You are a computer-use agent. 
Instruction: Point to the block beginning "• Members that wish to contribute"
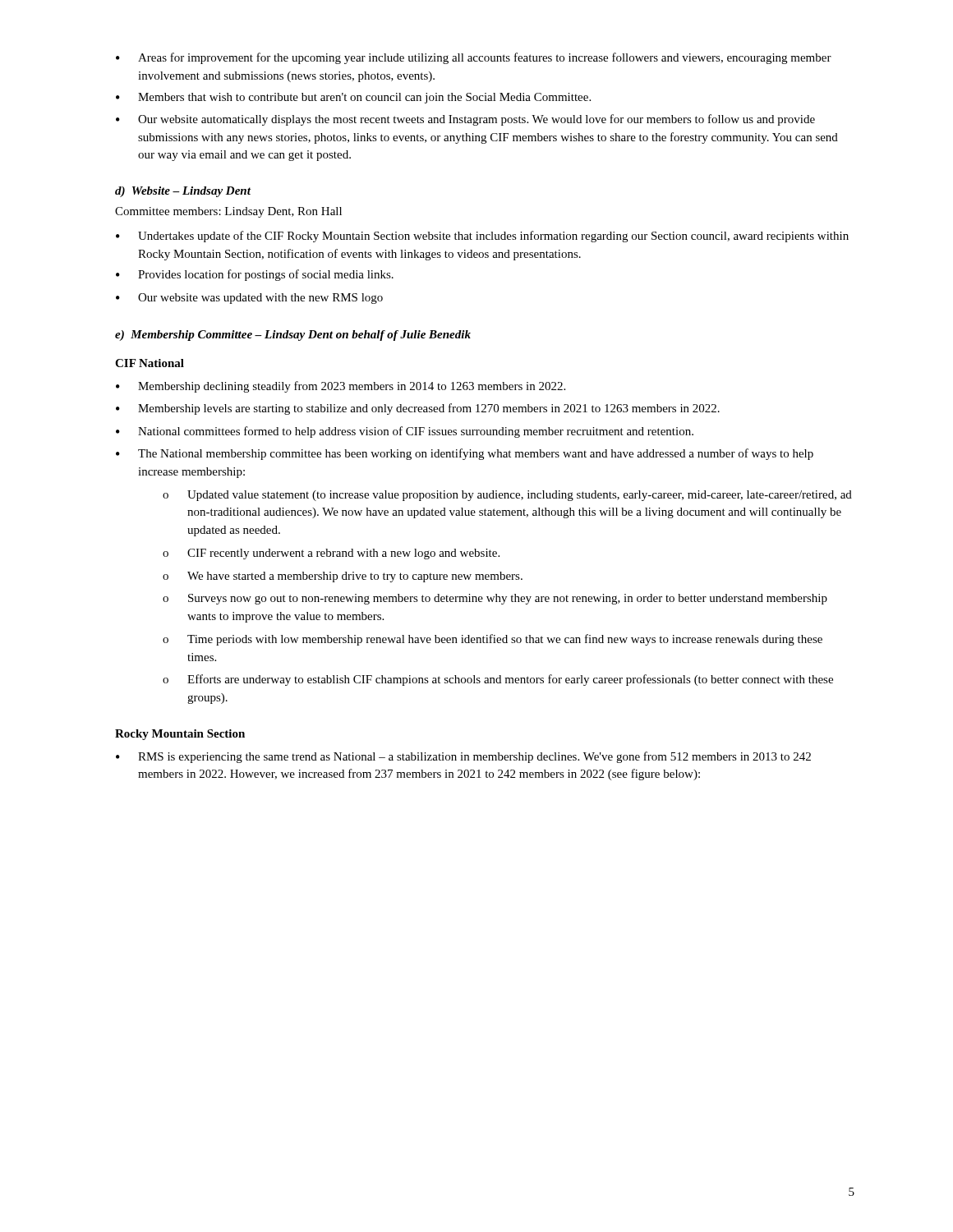353,98
